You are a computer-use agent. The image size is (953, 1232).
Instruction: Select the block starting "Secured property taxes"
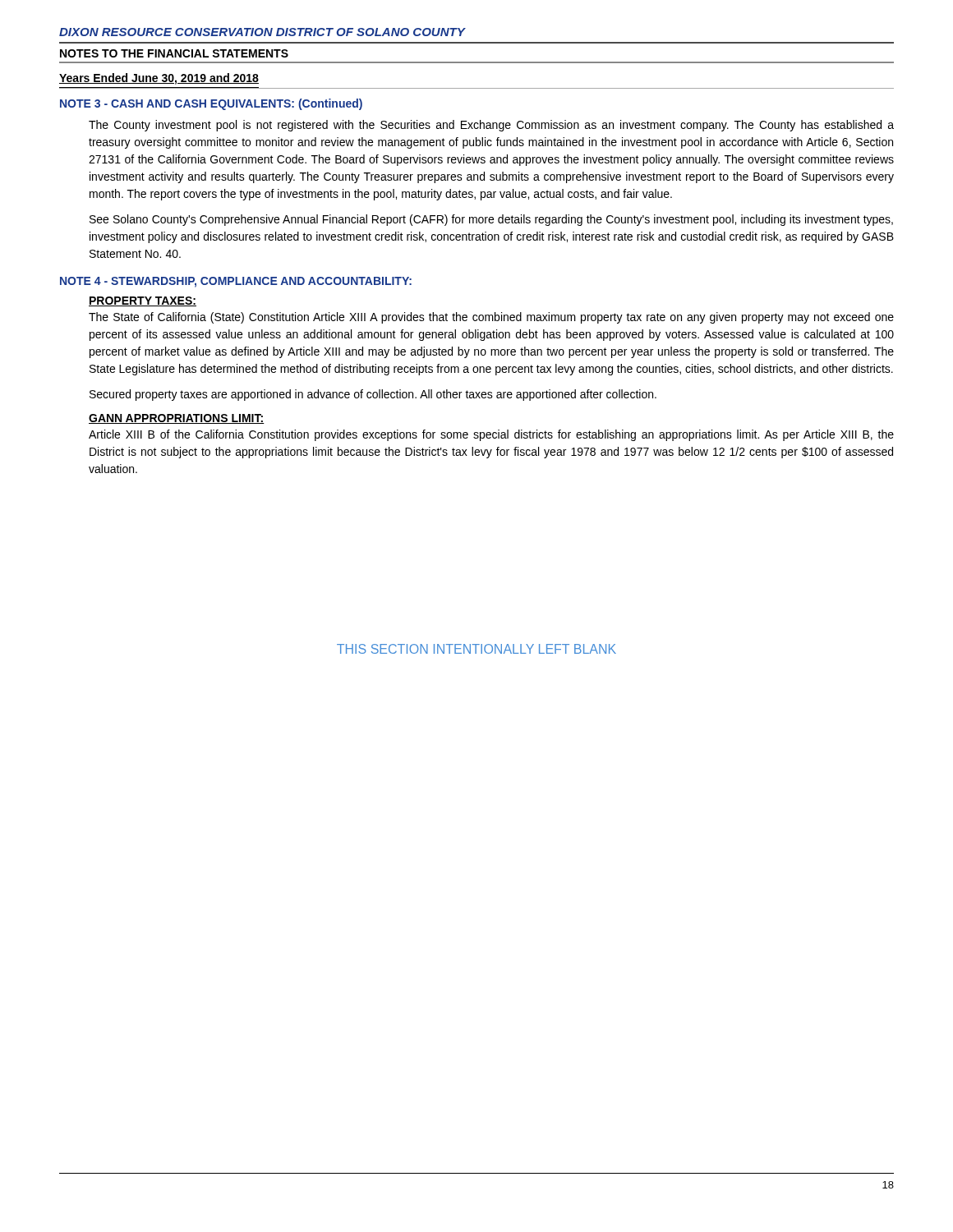point(373,394)
